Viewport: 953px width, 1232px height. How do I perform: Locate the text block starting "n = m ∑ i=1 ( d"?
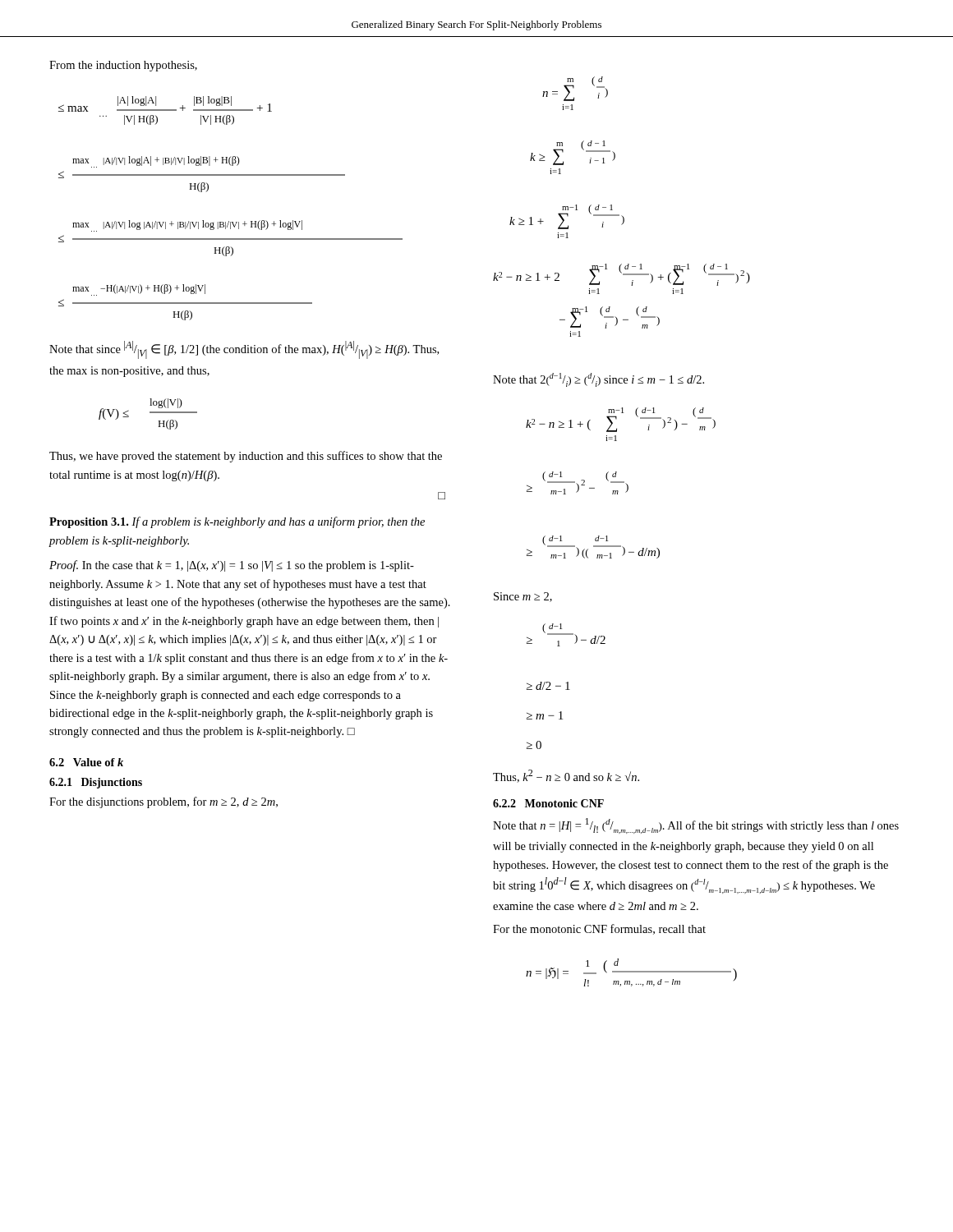tap(616, 93)
